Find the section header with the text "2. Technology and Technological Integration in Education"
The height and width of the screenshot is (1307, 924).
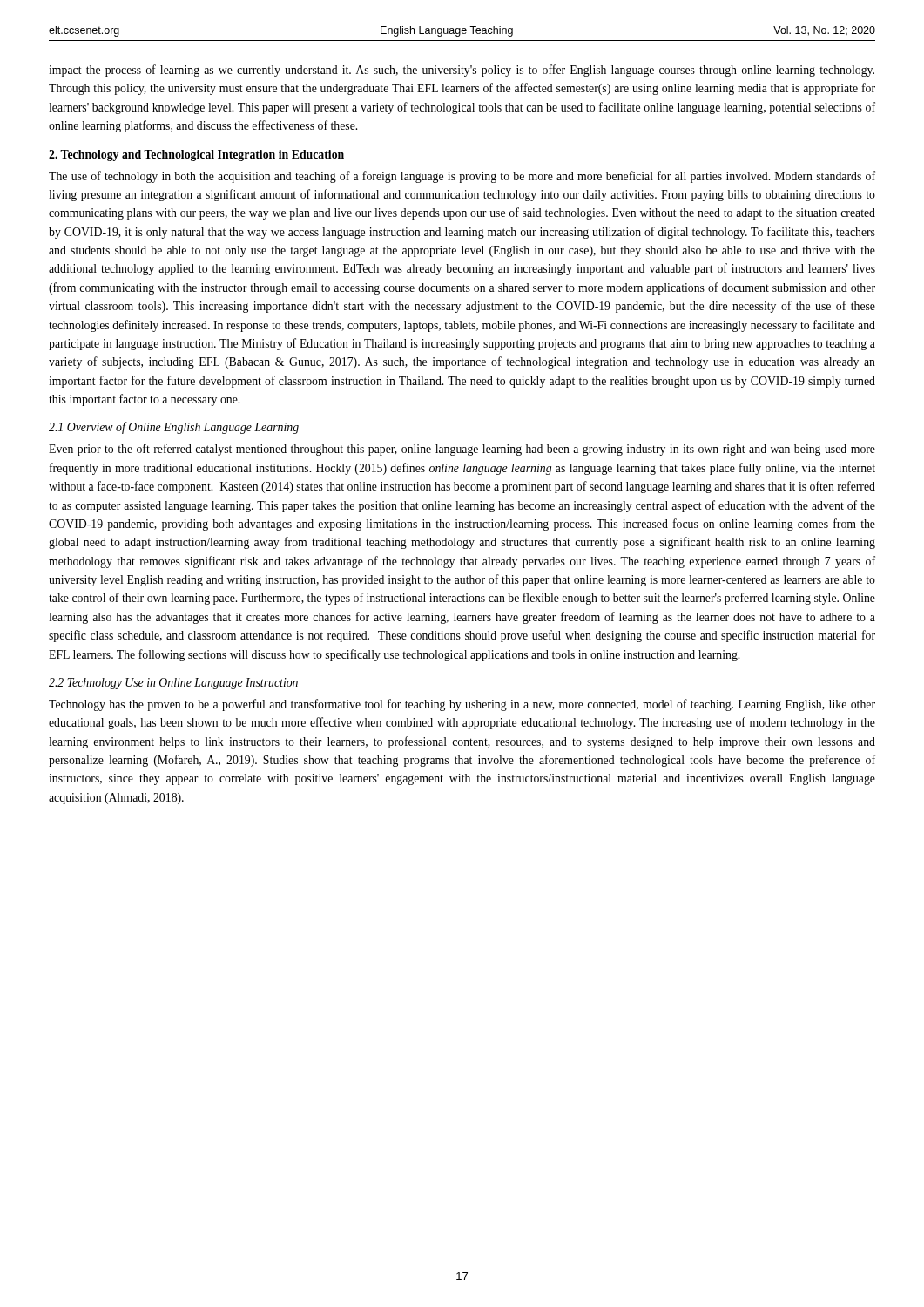click(196, 154)
